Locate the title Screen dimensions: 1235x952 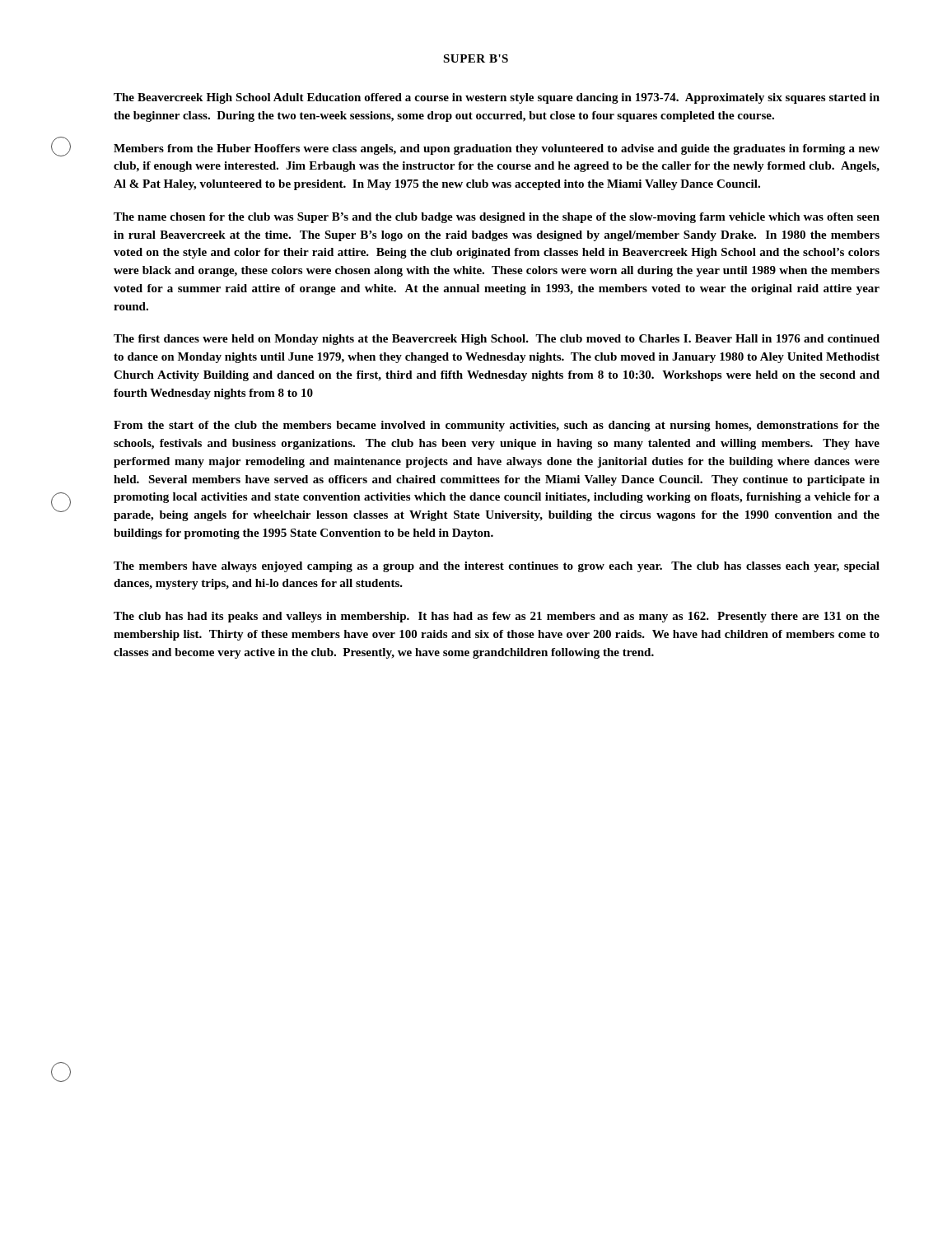pos(476,58)
